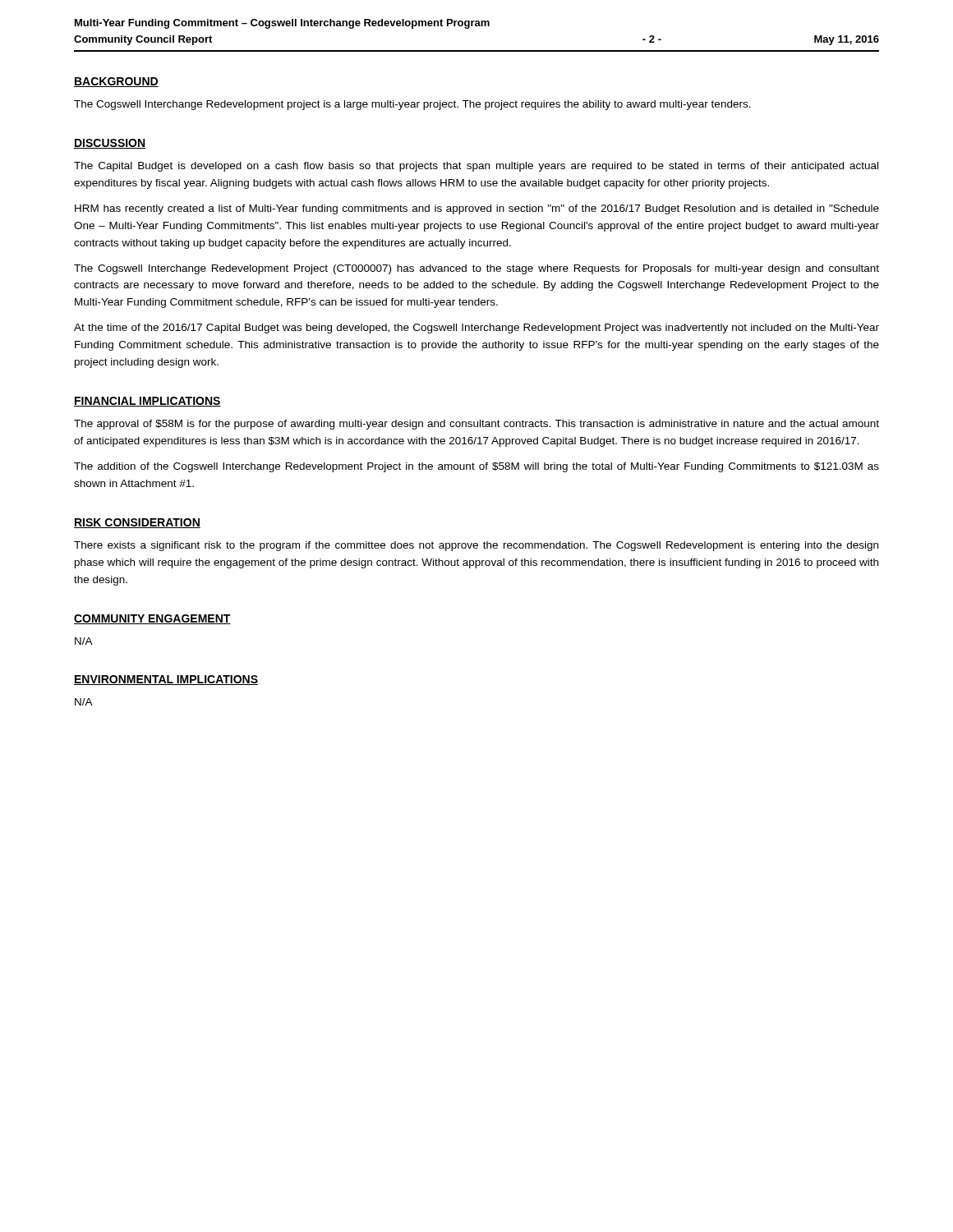Viewport: 953px width, 1232px height.
Task: Point to the block beginning "HRM has recently created a list of"
Action: pos(476,225)
